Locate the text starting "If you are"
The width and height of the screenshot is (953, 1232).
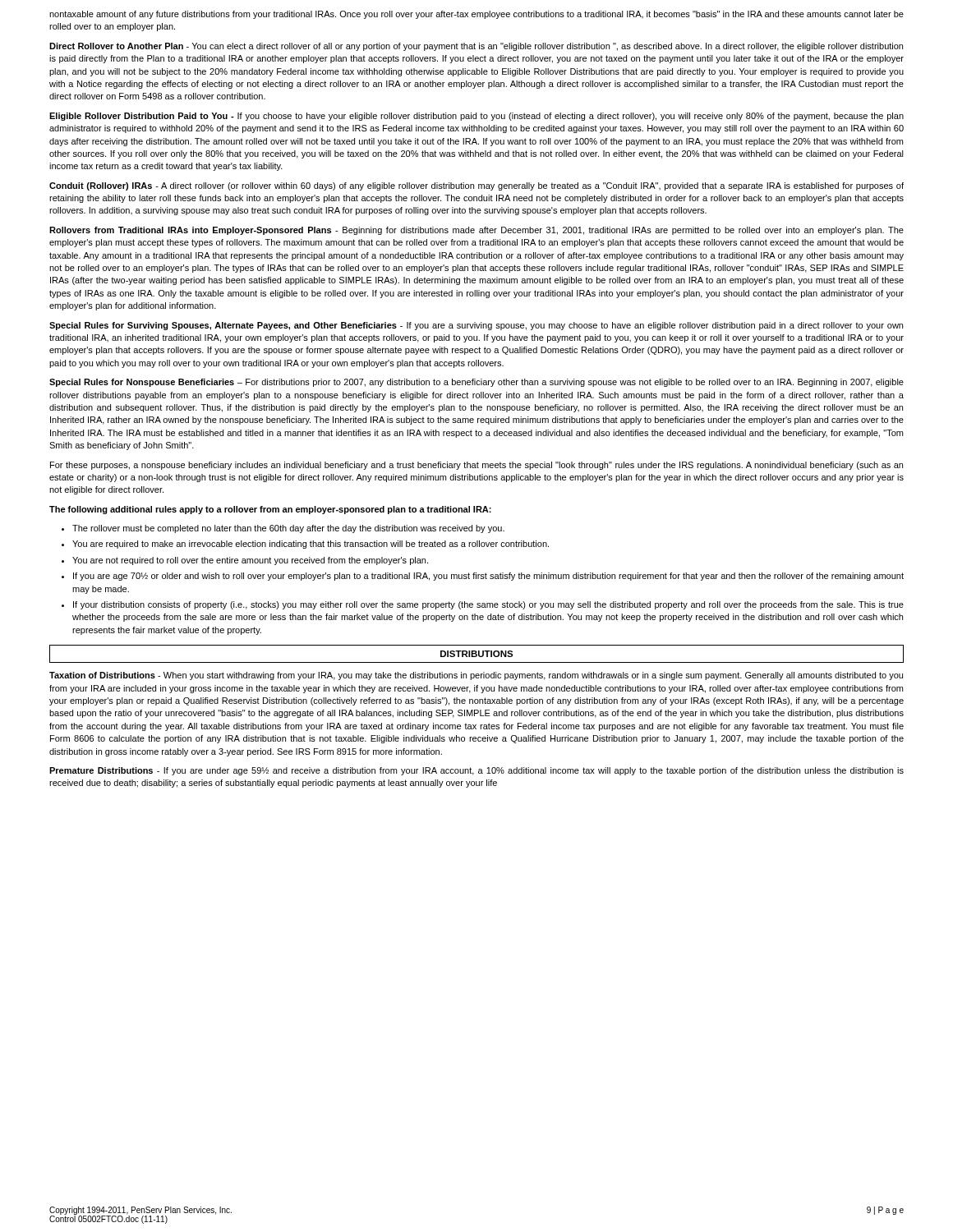click(x=476, y=583)
